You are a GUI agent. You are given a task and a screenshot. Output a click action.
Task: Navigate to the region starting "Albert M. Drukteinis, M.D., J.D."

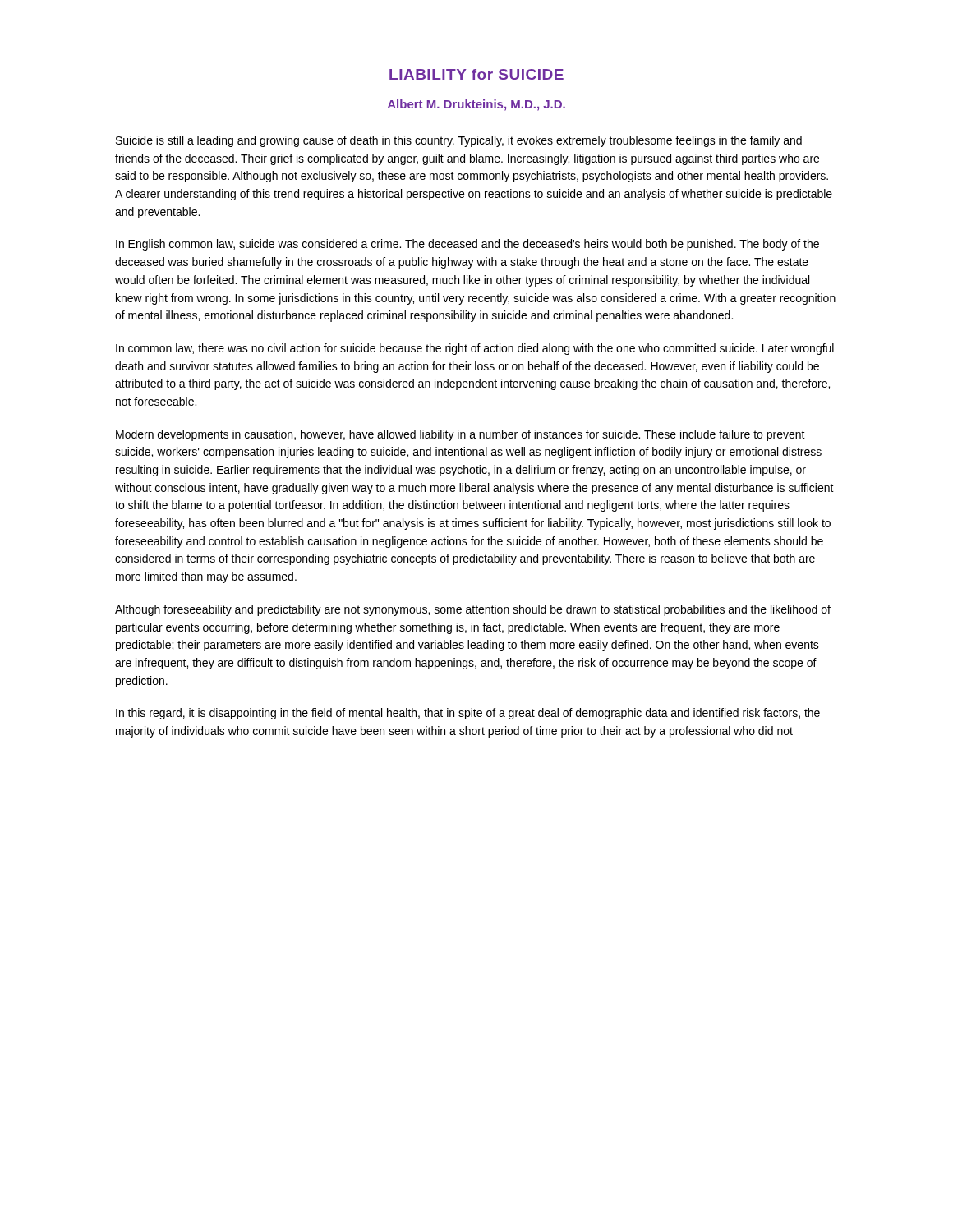[x=476, y=104]
